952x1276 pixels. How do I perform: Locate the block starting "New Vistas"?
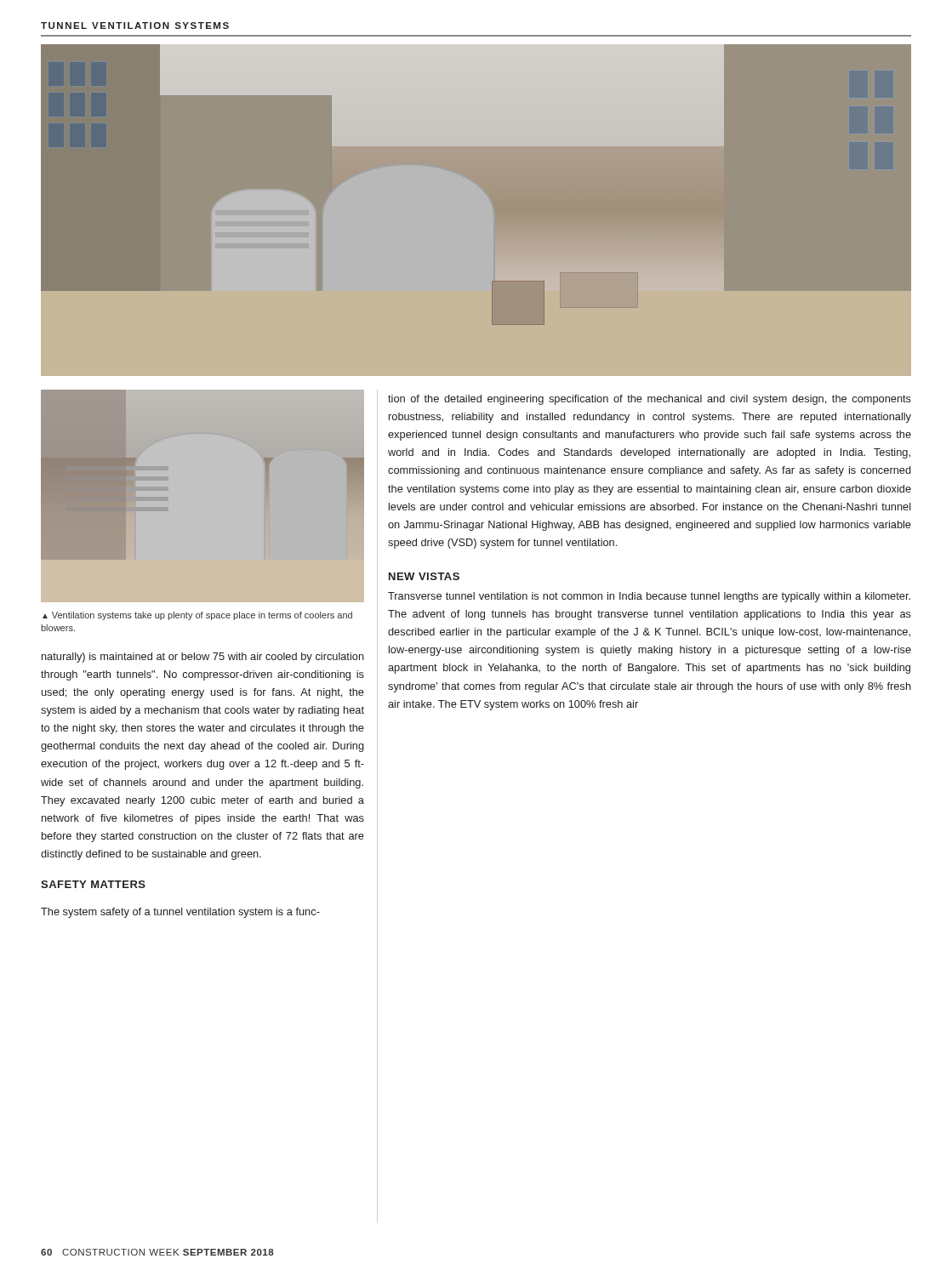(x=424, y=576)
